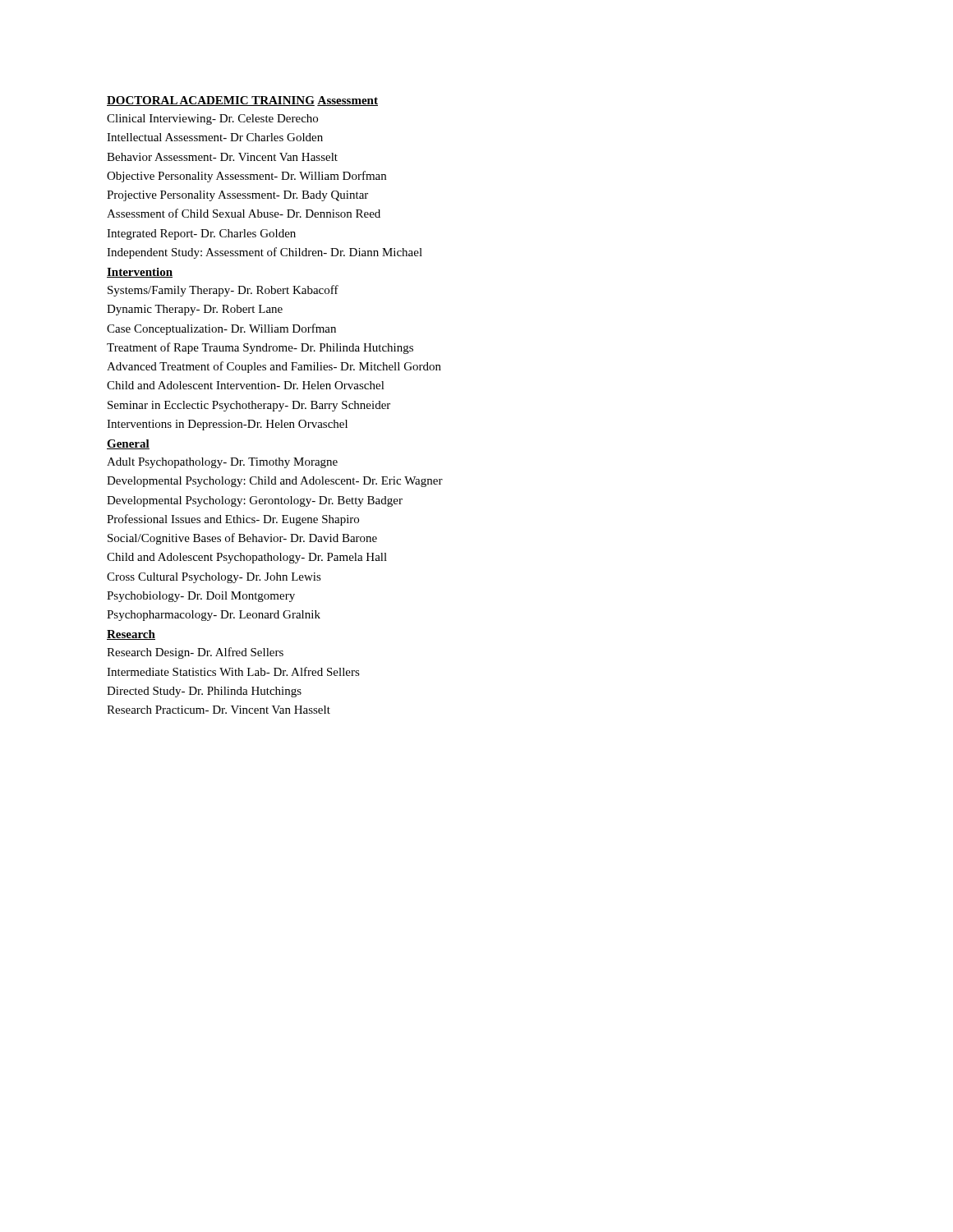
Task: Locate the element starting "Professional Issues and Ethics-"
Action: pos(233,519)
